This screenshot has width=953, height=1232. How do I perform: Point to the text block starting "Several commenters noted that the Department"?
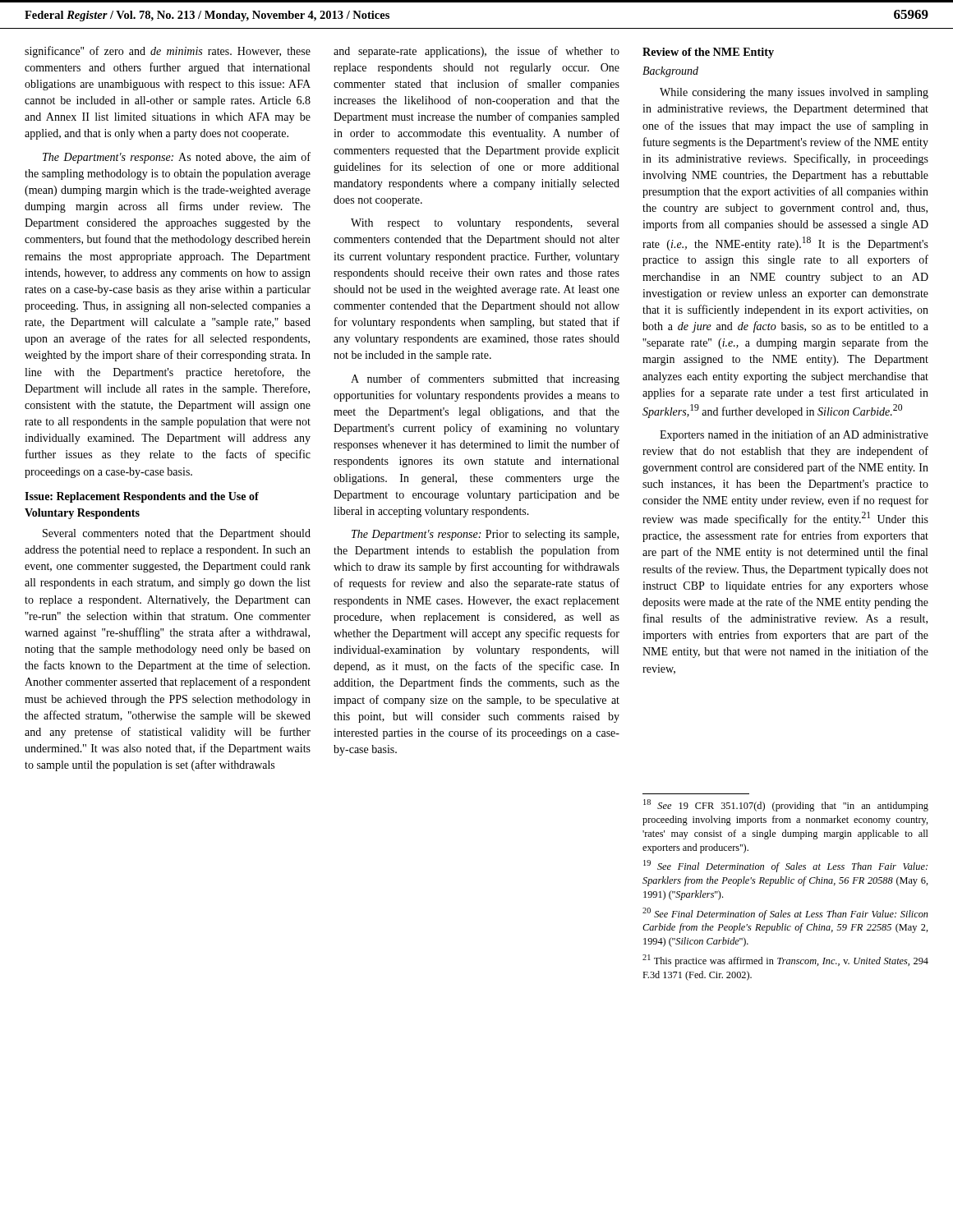point(168,649)
